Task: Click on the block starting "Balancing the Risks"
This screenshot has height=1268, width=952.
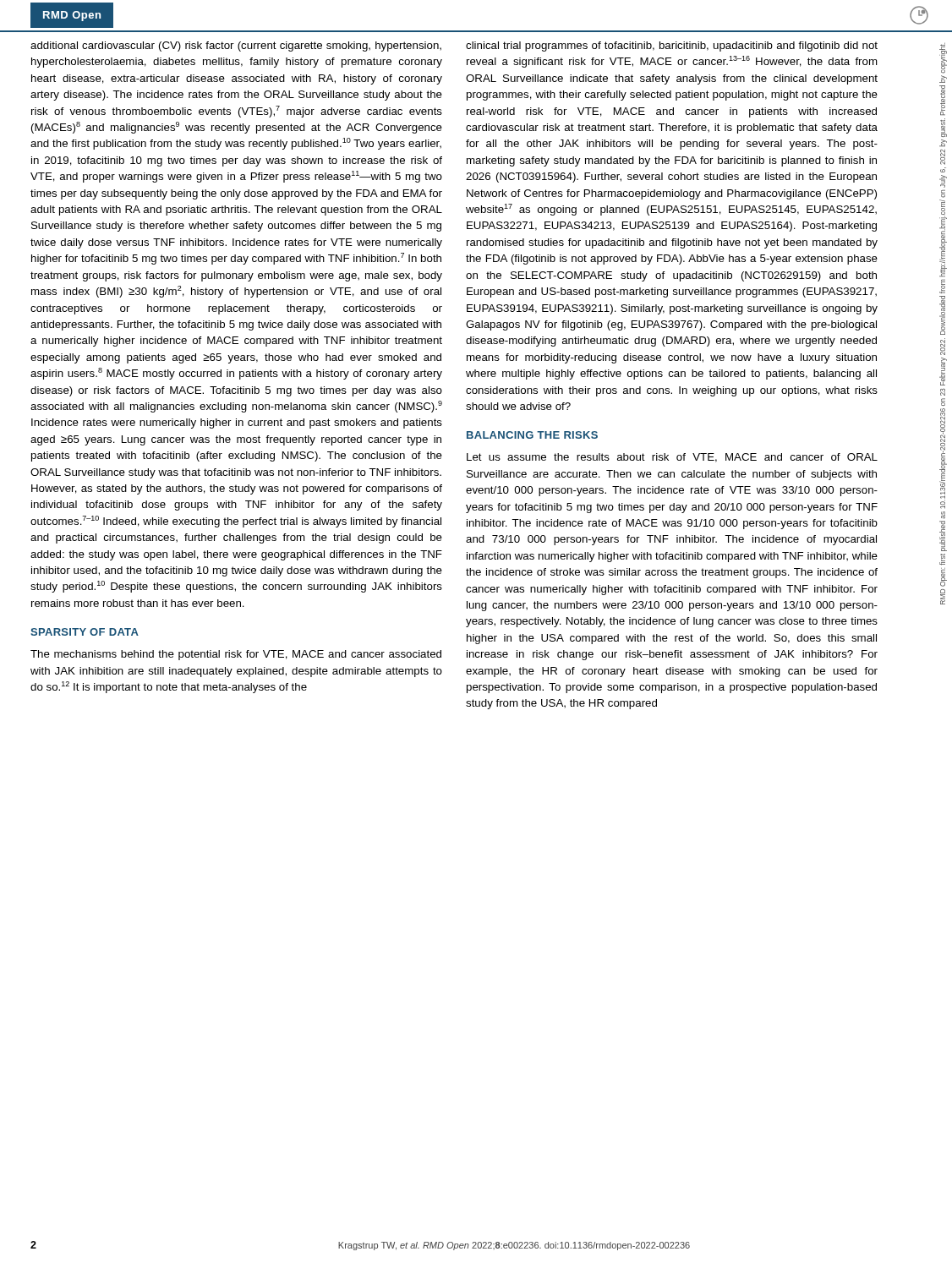Action: click(x=532, y=435)
